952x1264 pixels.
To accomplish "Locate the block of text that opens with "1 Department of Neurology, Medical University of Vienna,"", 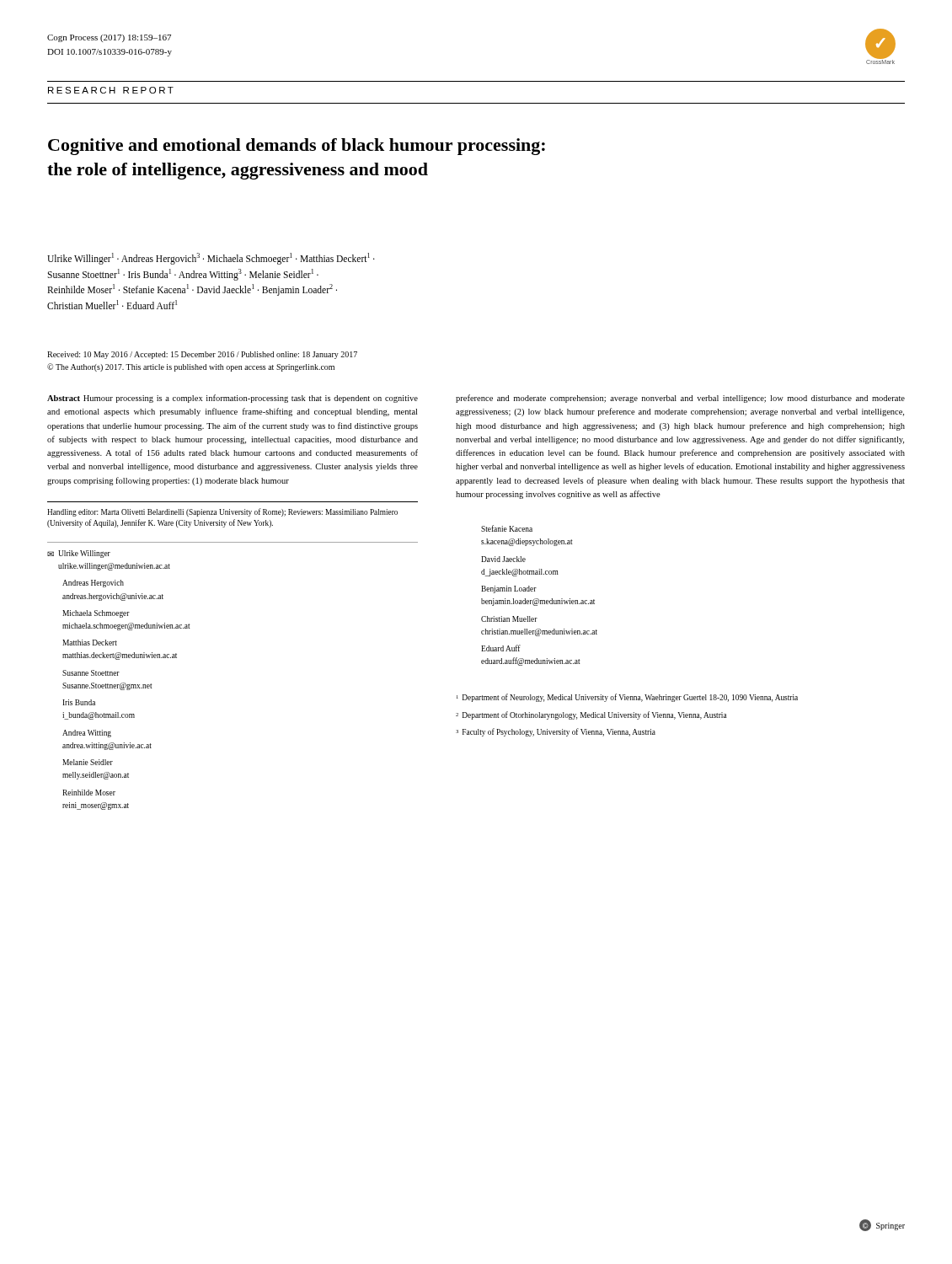I will coord(627,698).
